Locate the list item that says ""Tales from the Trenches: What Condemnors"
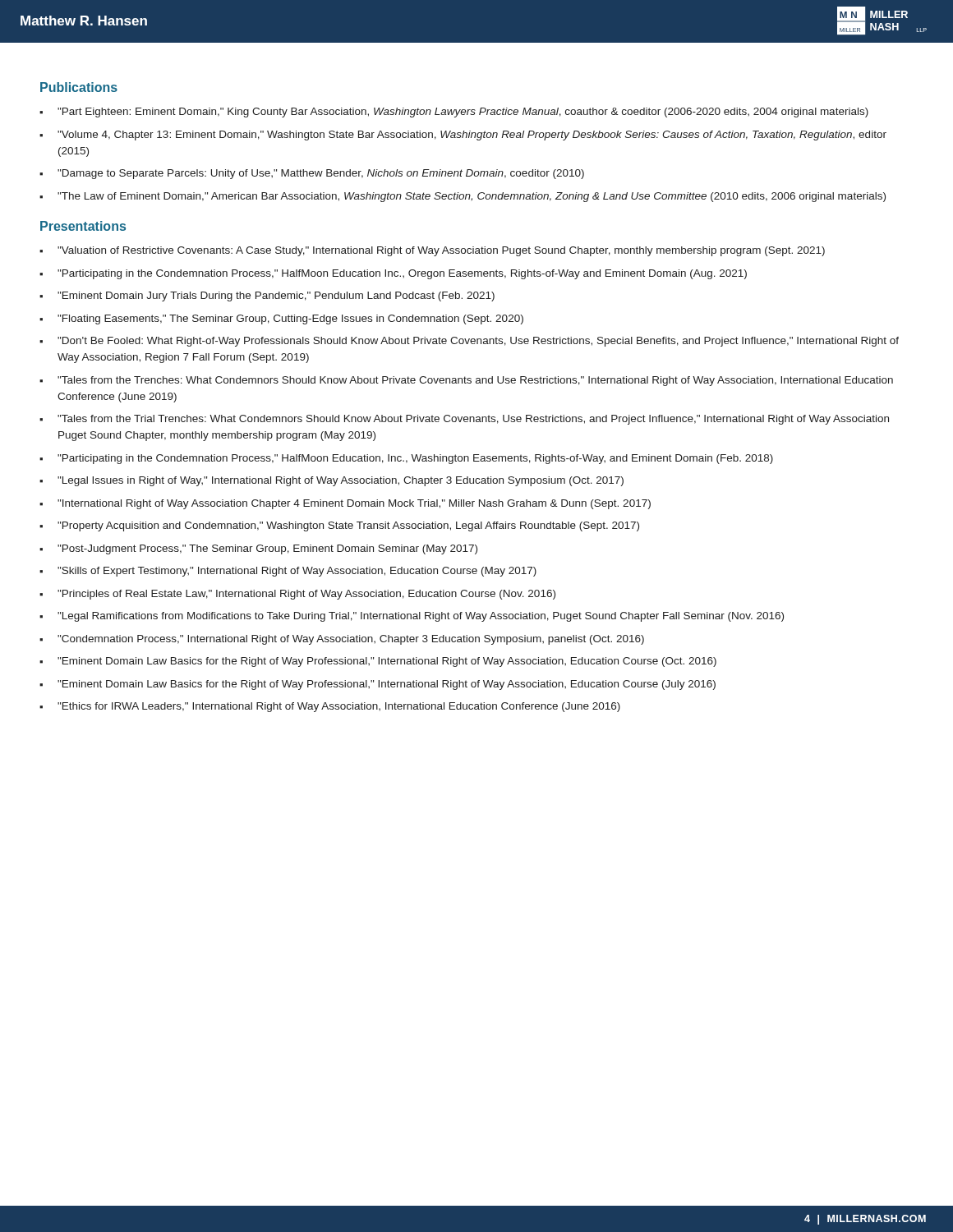Image resolution: width=953 pixels, height=1232 pixels. tap(486, 388)
